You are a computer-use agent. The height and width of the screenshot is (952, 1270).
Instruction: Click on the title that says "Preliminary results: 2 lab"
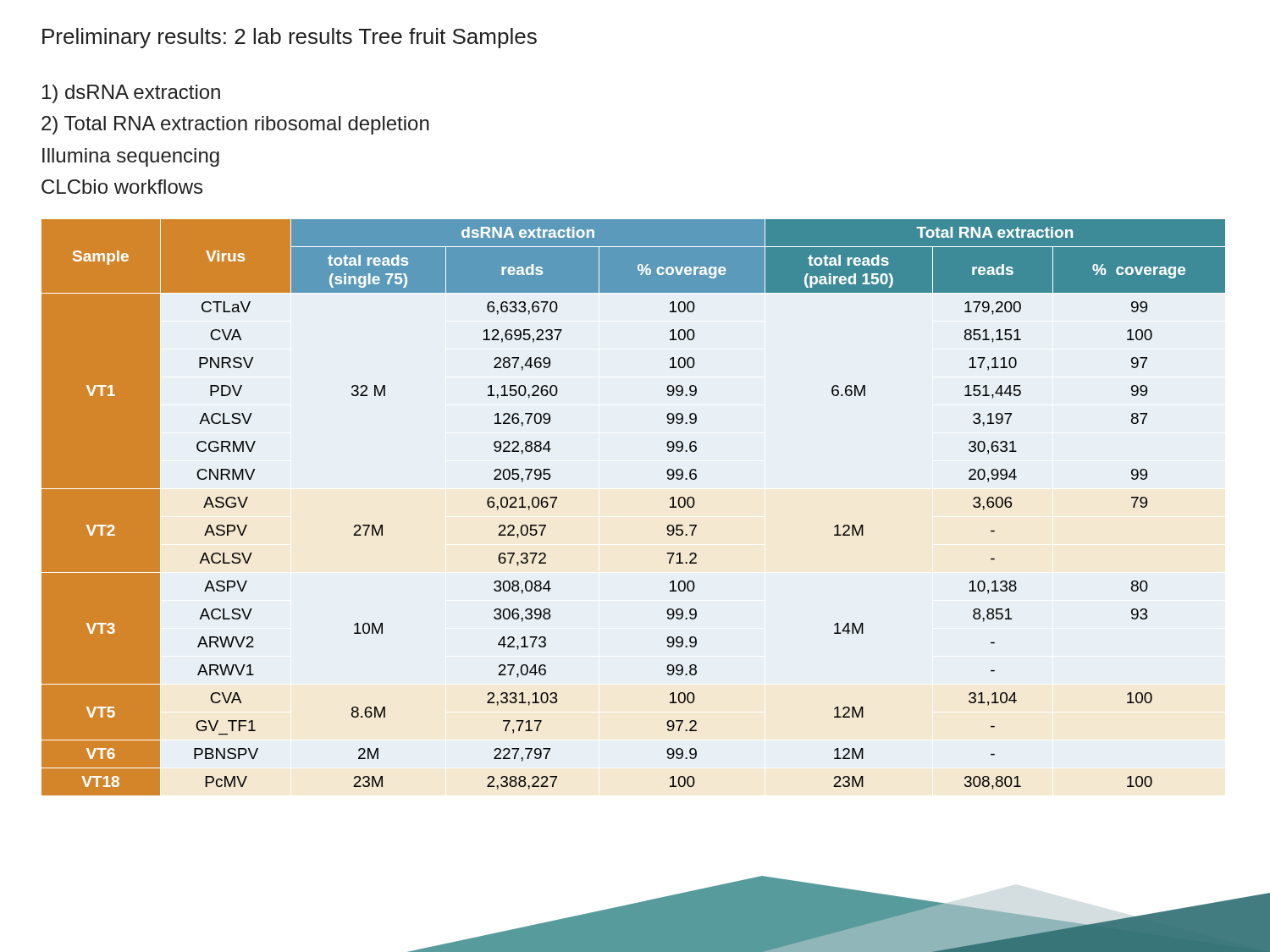tap(289, 36)
